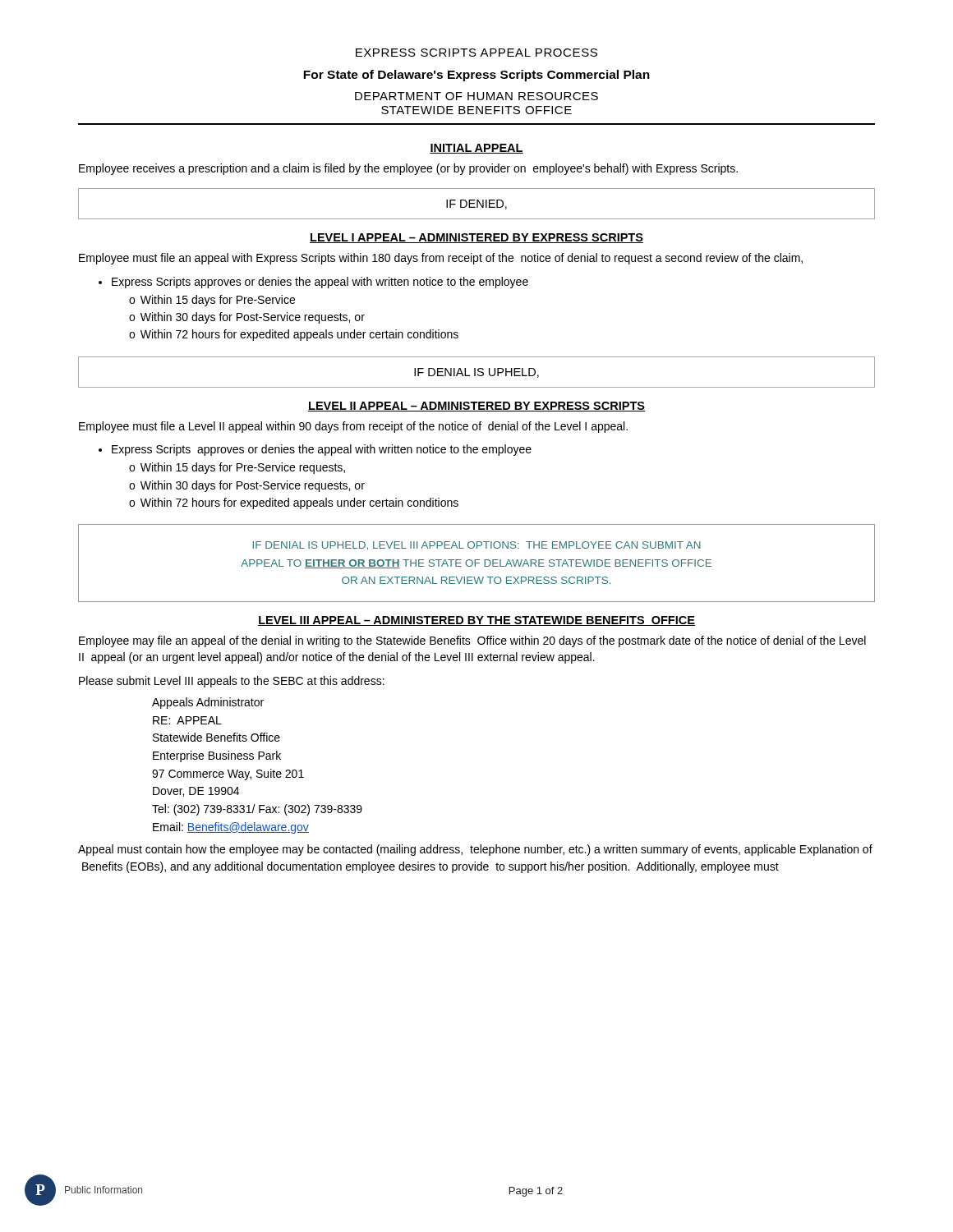Select the text block that says "Employee may file an appeal of the"

tap(472, 649)
